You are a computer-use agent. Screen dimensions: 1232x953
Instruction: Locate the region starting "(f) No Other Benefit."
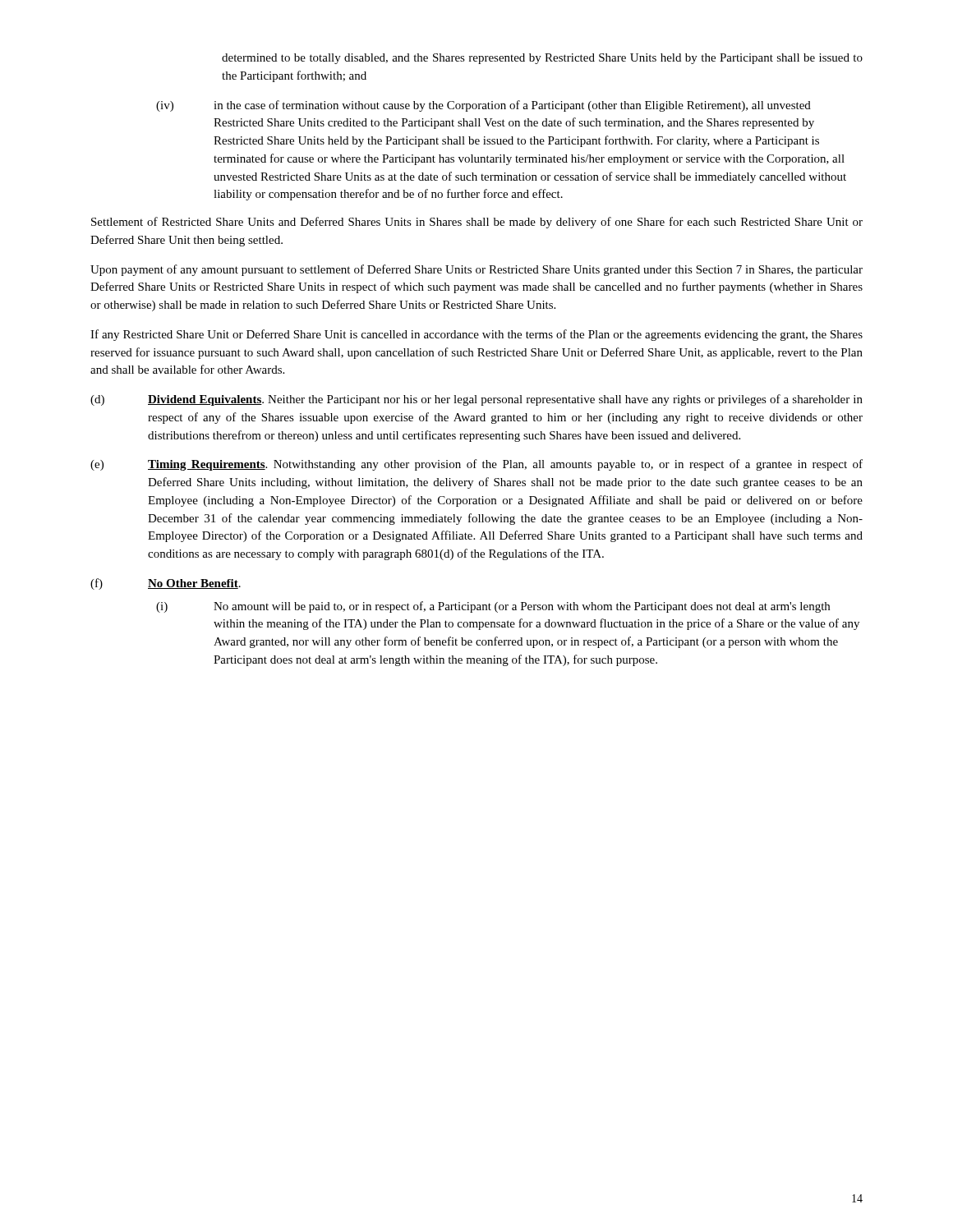(x=166, y=584)
